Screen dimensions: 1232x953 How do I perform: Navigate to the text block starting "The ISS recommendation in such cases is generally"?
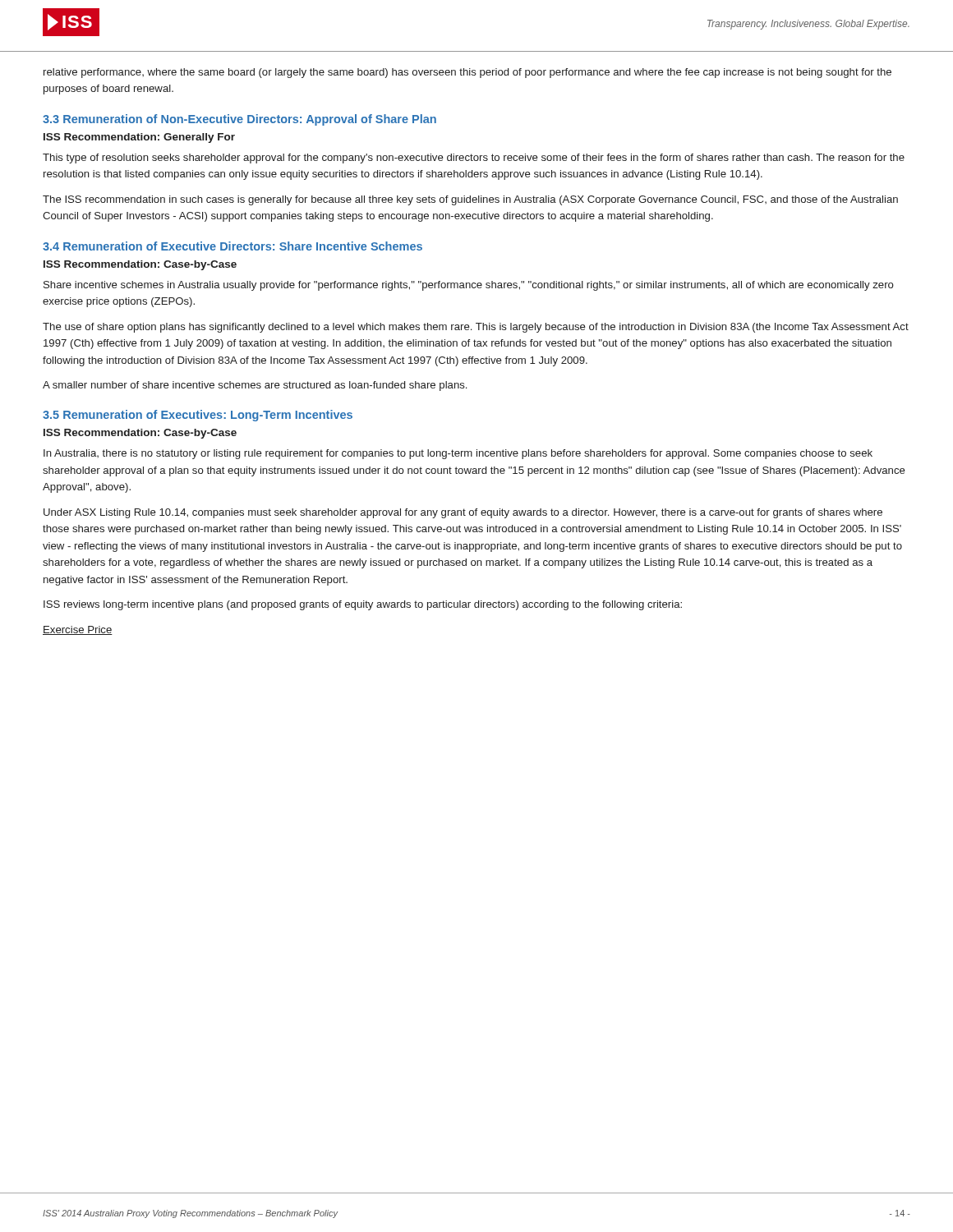(x=471, y=207)
